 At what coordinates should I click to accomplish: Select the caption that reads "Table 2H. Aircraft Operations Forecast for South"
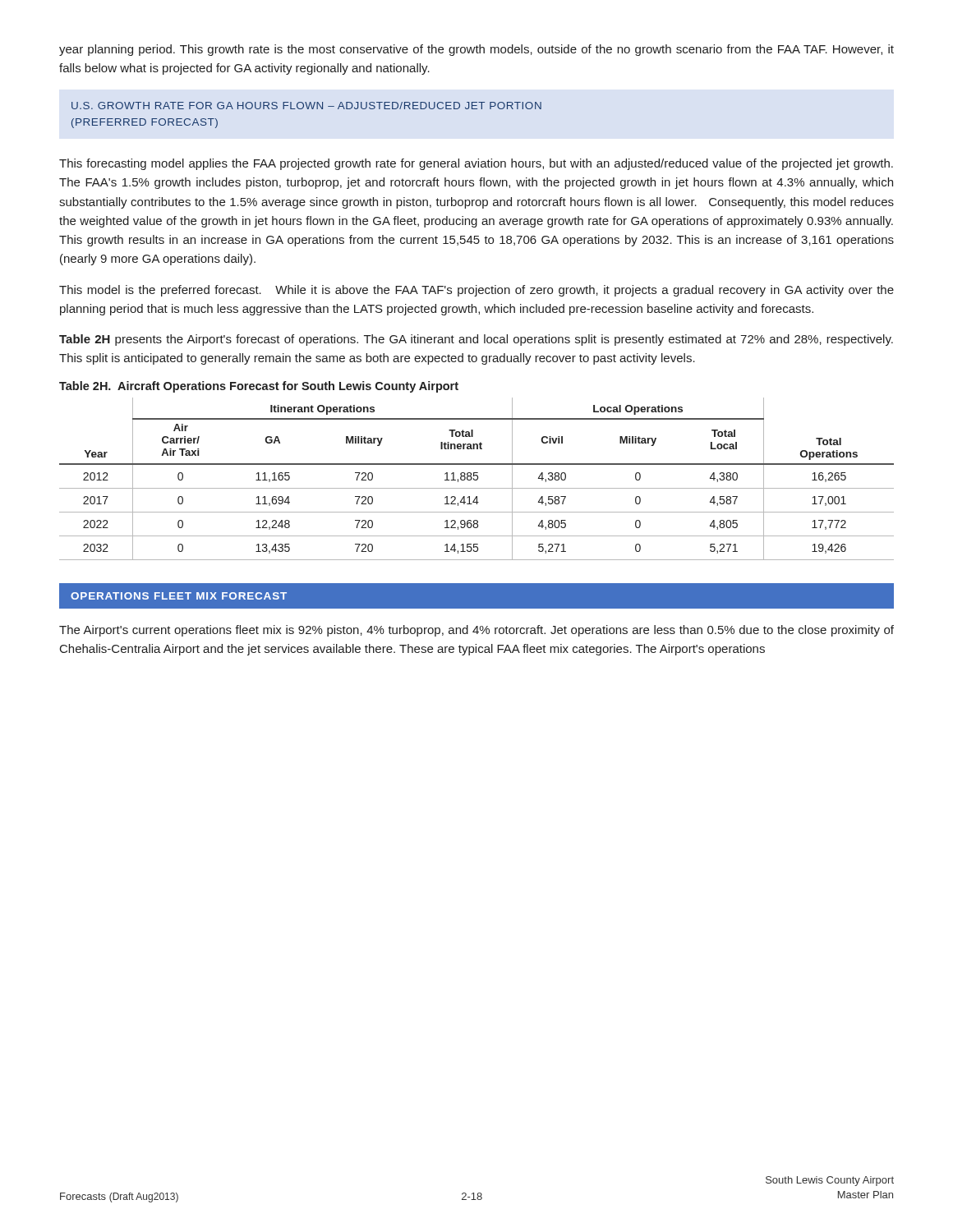coord(259,386)
